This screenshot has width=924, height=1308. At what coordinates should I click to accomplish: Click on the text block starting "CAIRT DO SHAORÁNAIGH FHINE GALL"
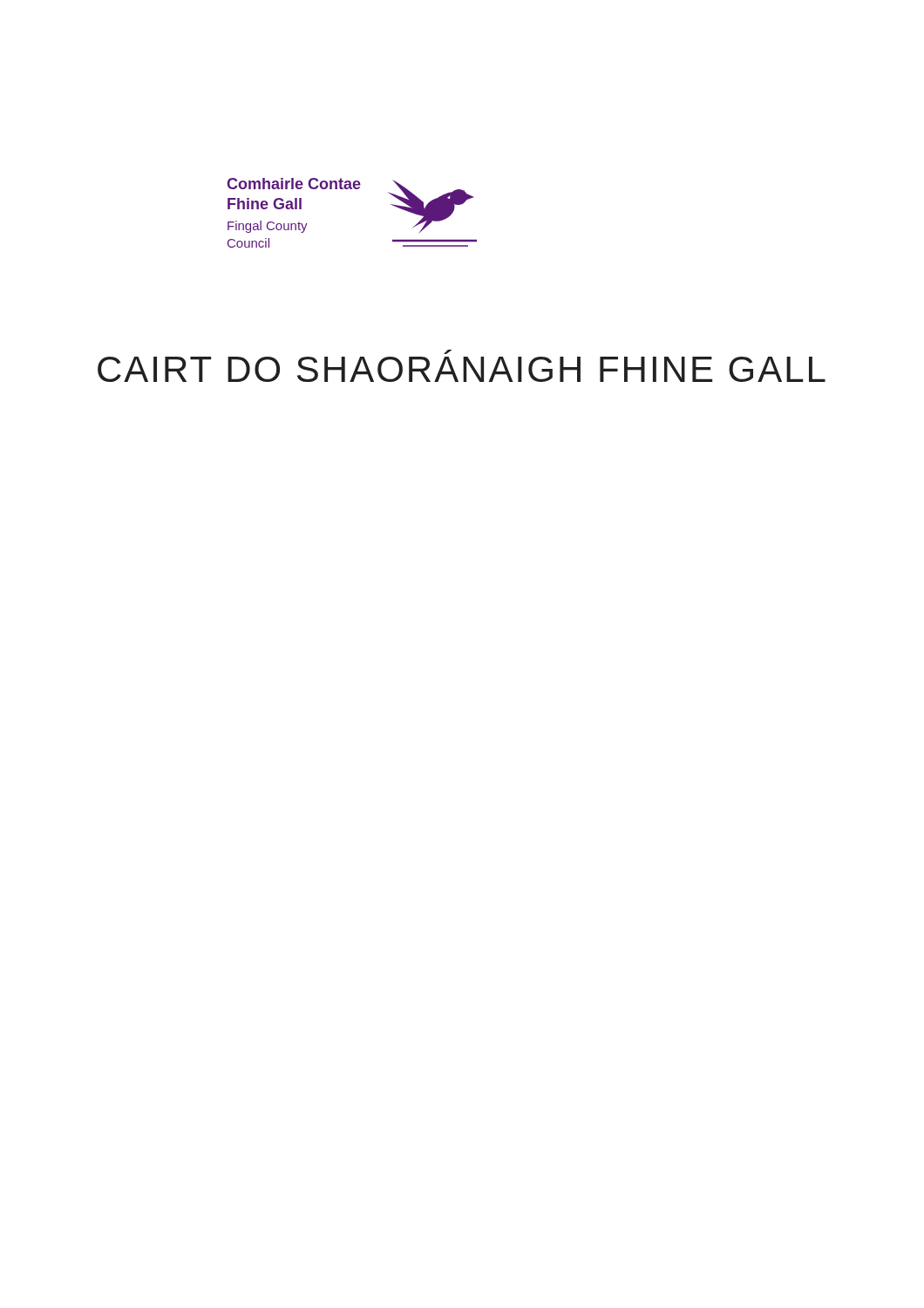point(462,369)
